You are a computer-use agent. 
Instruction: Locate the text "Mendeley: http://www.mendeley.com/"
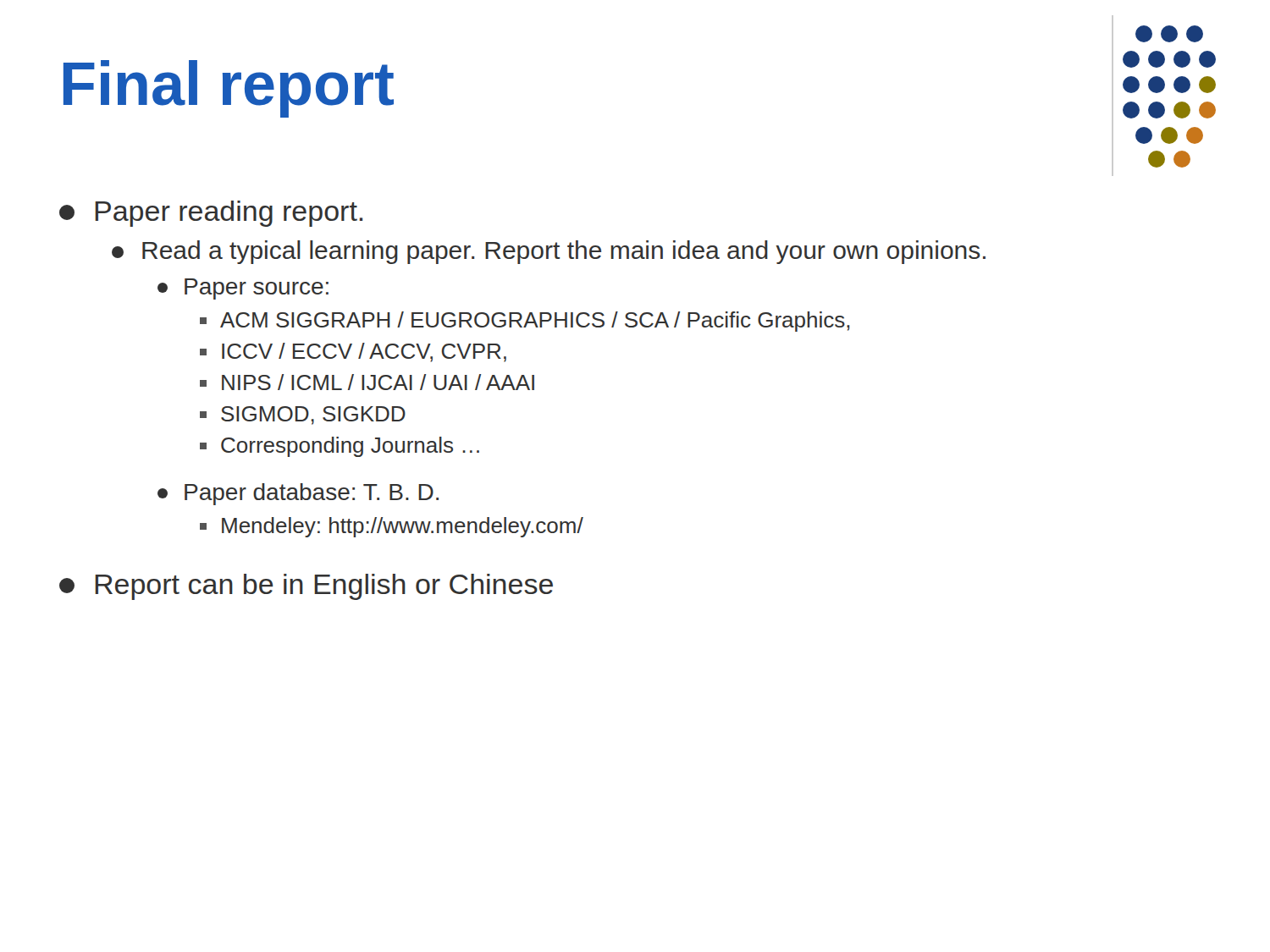[x=391, y=526]
